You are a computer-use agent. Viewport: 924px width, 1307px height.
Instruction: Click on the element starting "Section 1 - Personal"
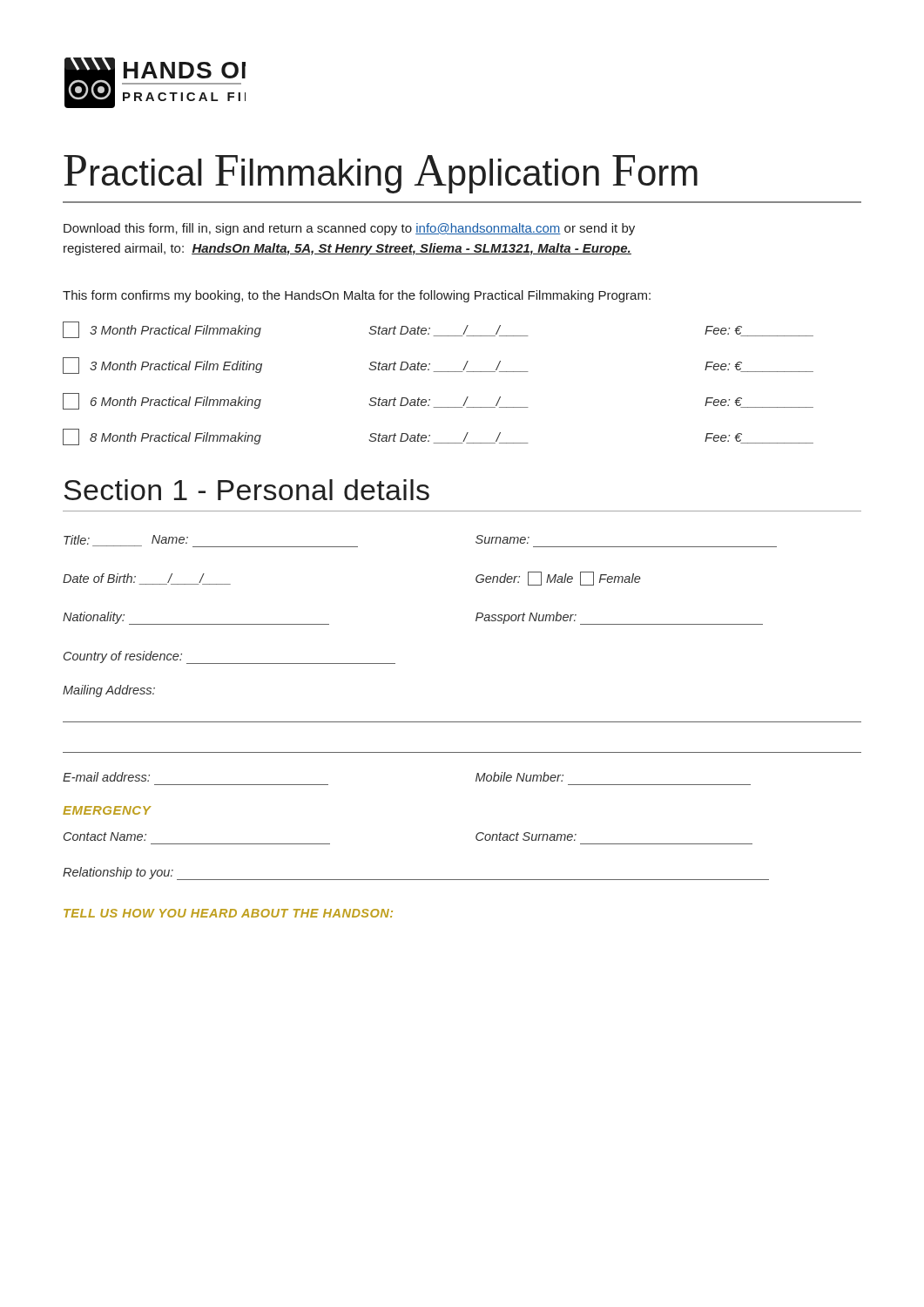click(247, 489)
